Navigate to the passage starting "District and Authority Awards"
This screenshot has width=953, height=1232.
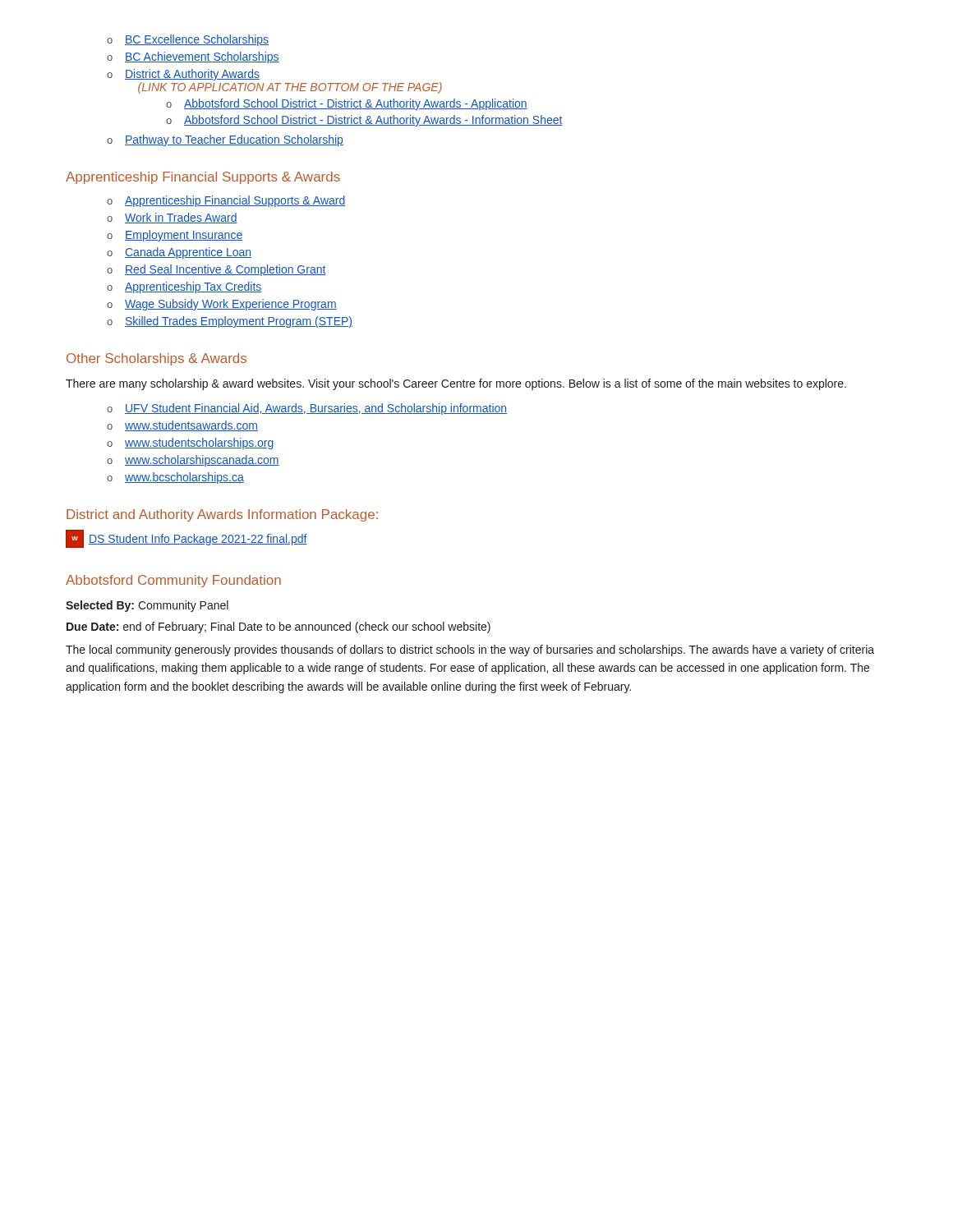pyautogui.click(x=222, y=514)
